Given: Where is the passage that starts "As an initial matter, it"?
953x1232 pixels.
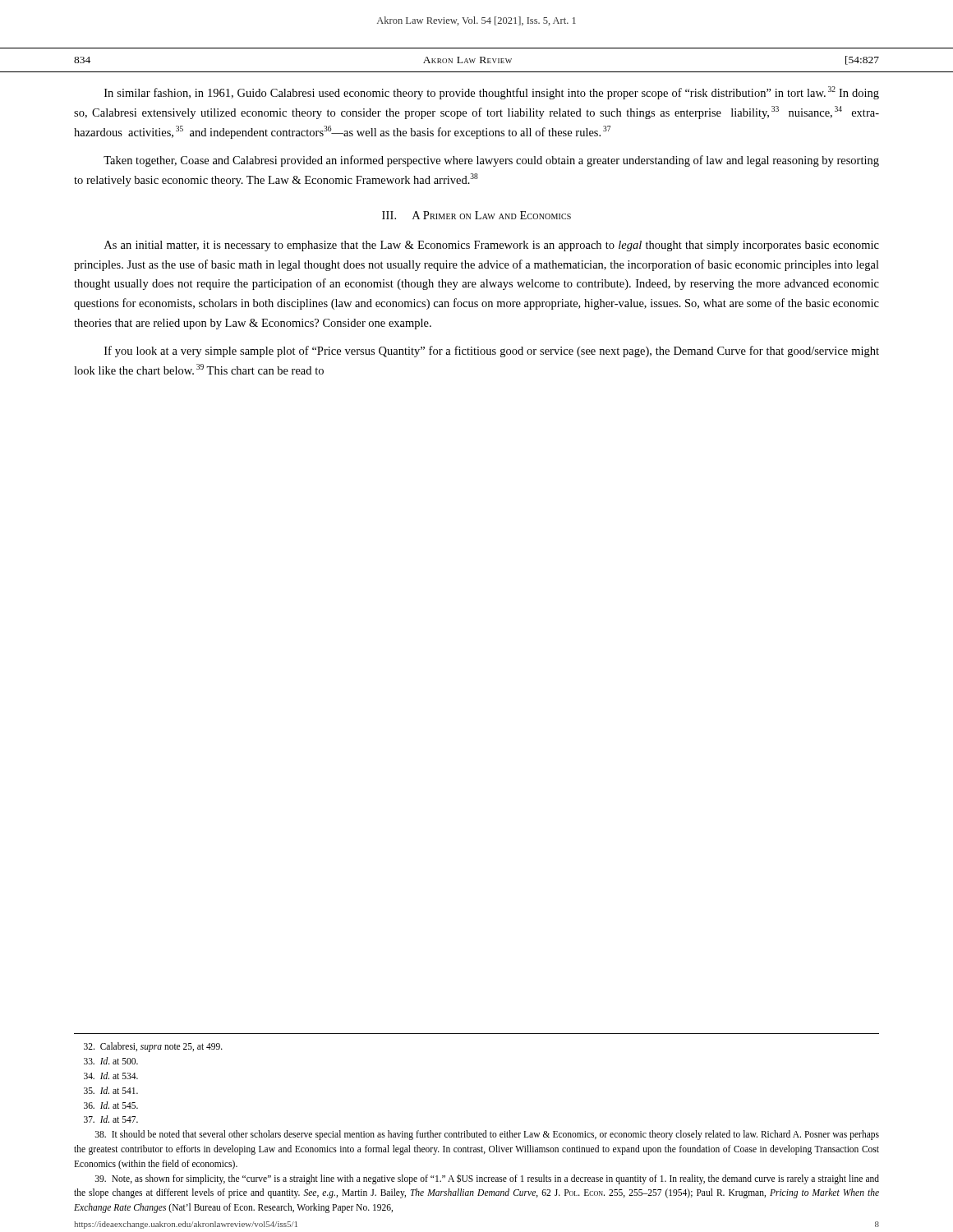Looking at the screenshot, I should pos(476,284).
